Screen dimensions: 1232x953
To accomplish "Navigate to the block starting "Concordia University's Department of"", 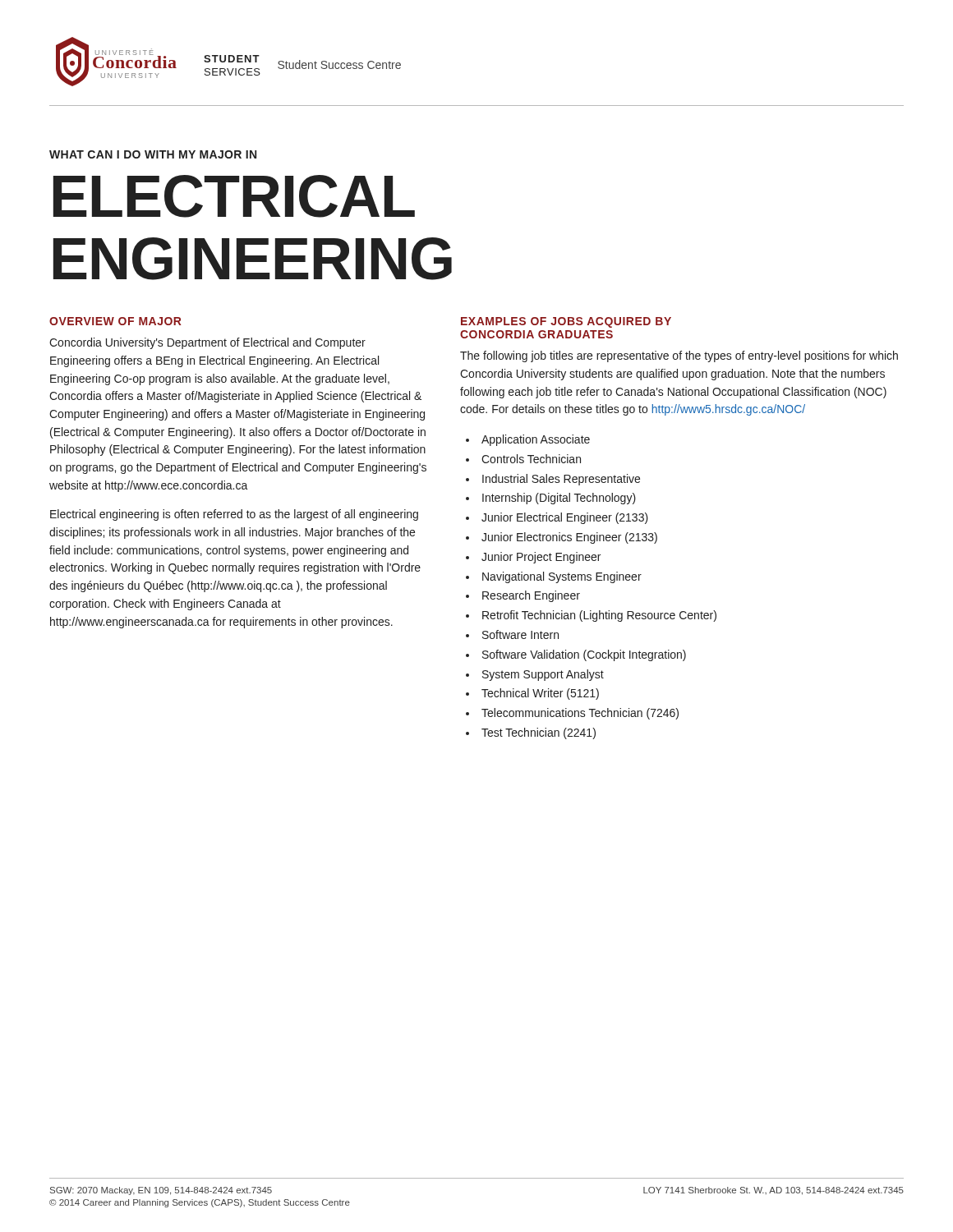I will 238,414.
